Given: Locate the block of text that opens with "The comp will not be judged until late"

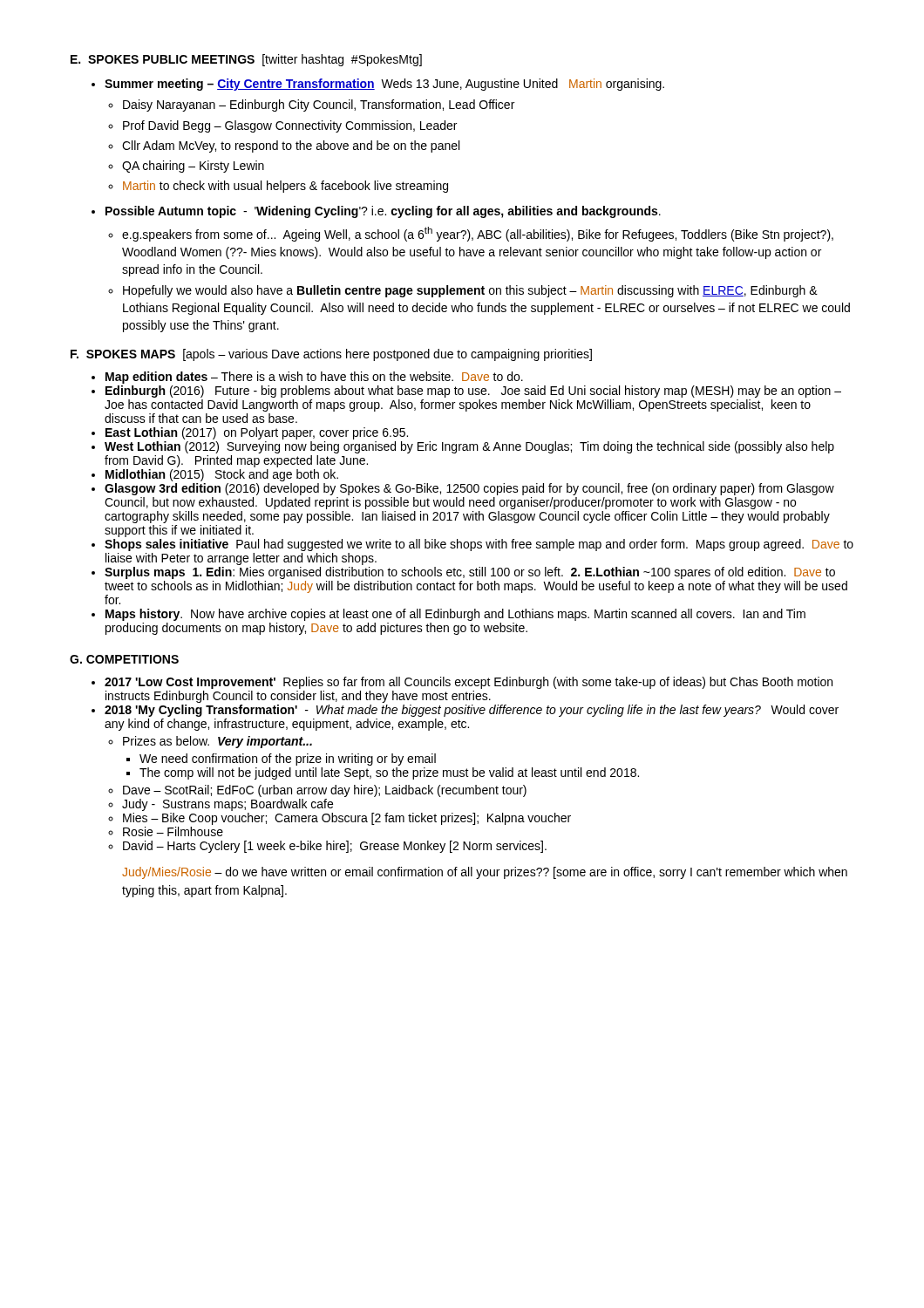Looking at the screenshot, I should 497,772.
